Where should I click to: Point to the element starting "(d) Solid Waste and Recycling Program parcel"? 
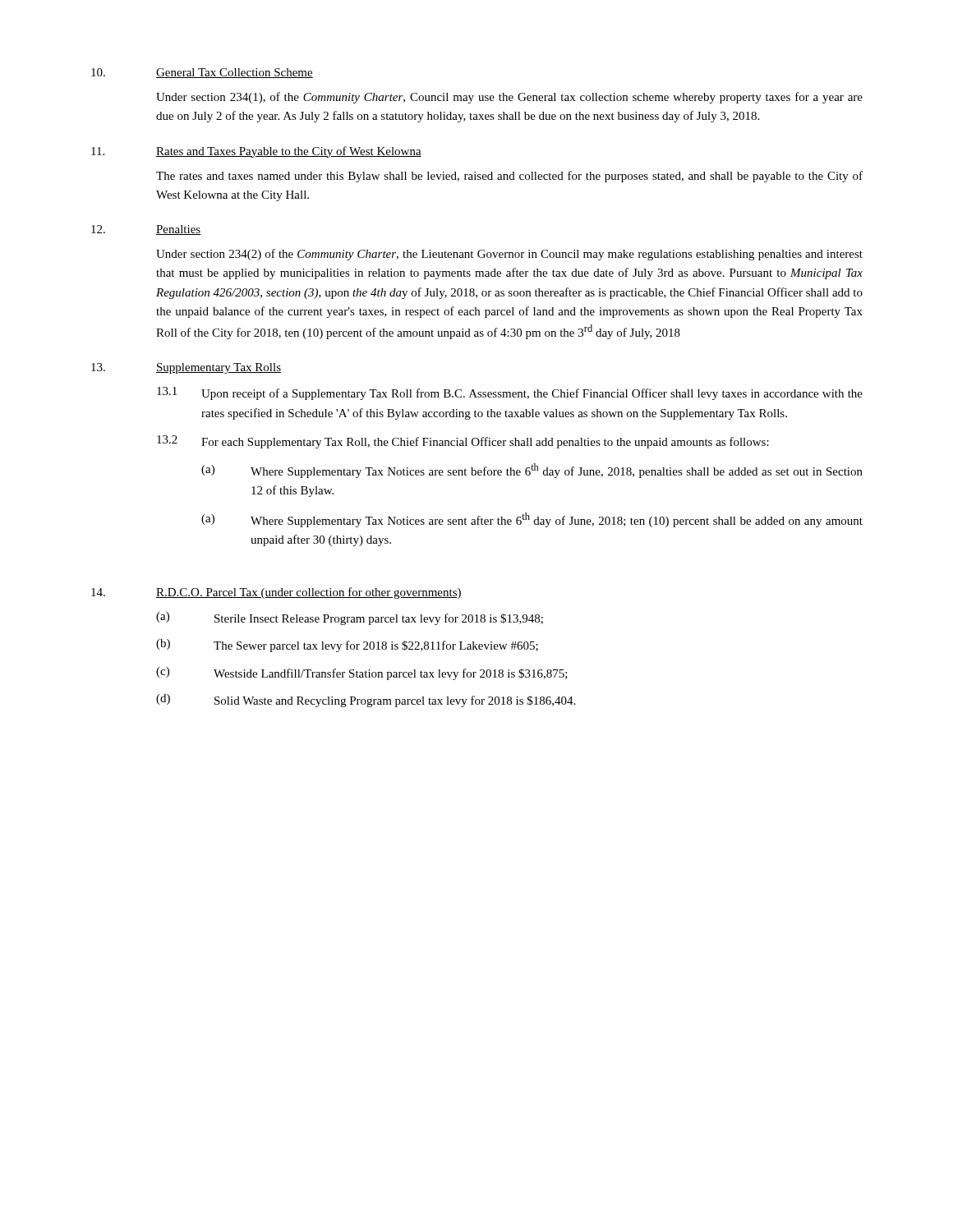(x=509, y=701)
